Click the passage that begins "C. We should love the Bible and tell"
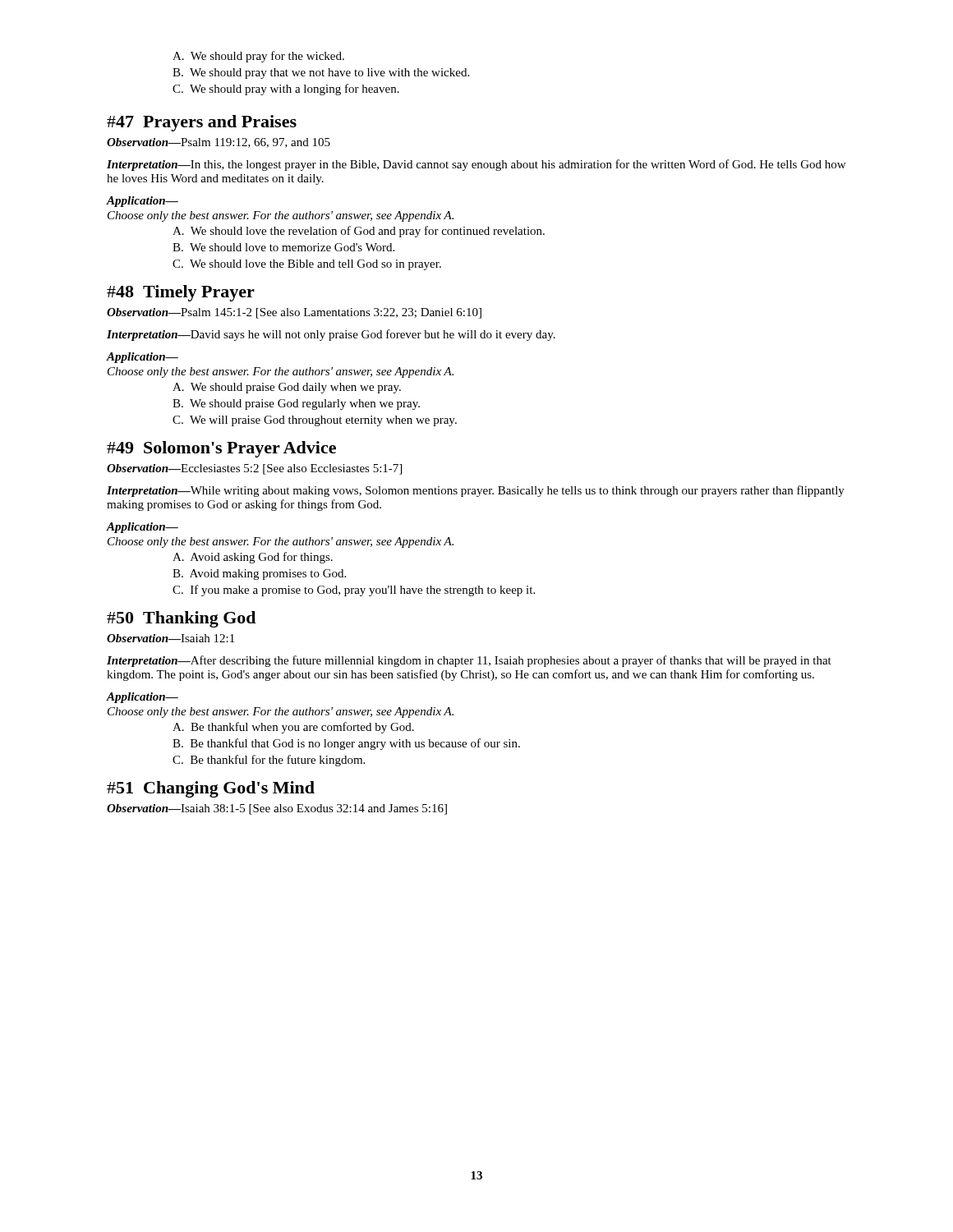The width and height of the screenshot is (953, 1232). coord(307,264)
